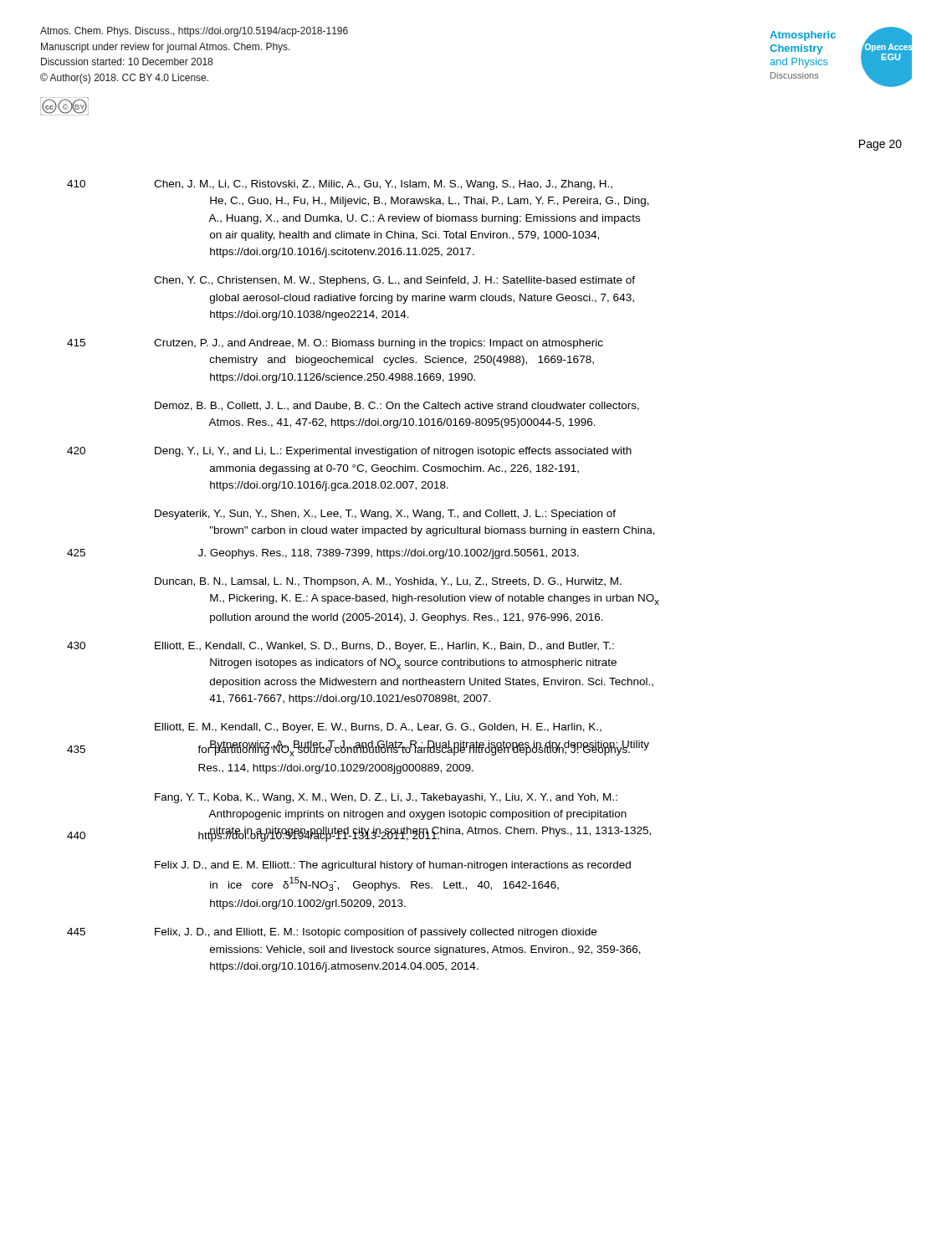Viewport: 952px width, 1255px height.
Task: Point to the block beginning "415 Crutzen, P. J., and"
Action: click(x=484, y=360)
